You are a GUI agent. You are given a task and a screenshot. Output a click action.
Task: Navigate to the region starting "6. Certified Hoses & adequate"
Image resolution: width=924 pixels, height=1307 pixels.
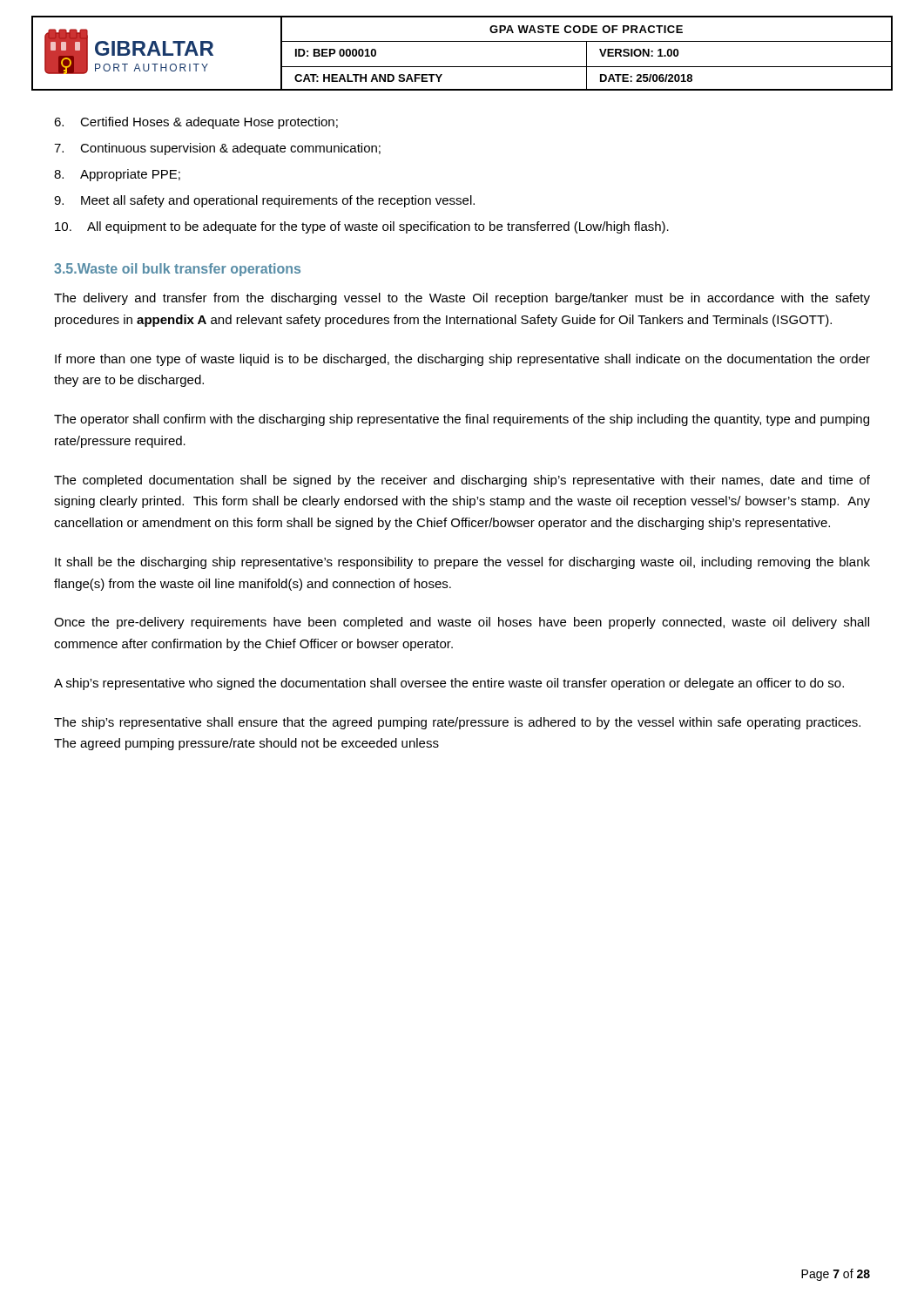click(x=196, y=122)
